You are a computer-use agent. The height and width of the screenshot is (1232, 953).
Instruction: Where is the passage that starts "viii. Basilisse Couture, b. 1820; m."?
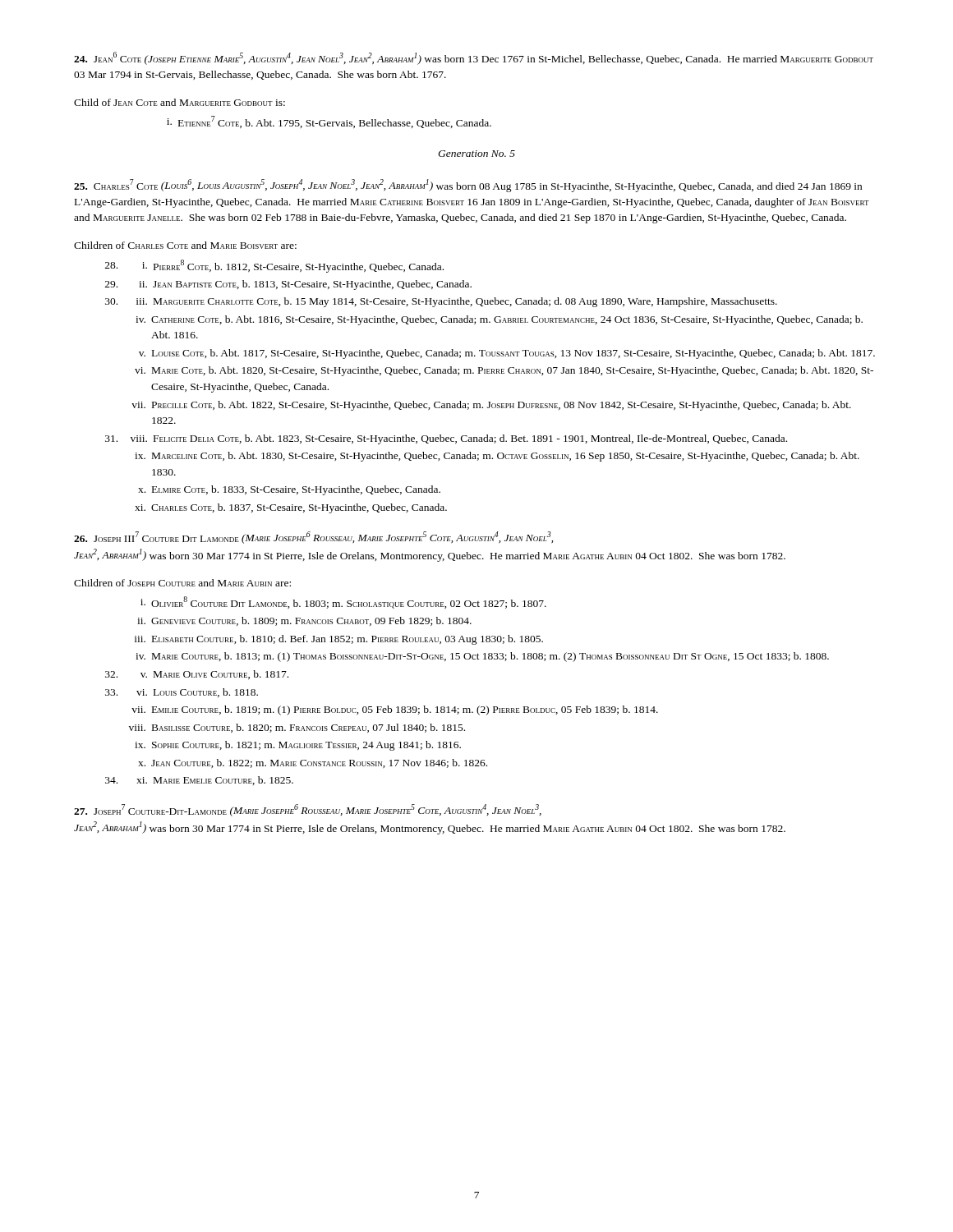click(297, 728)
